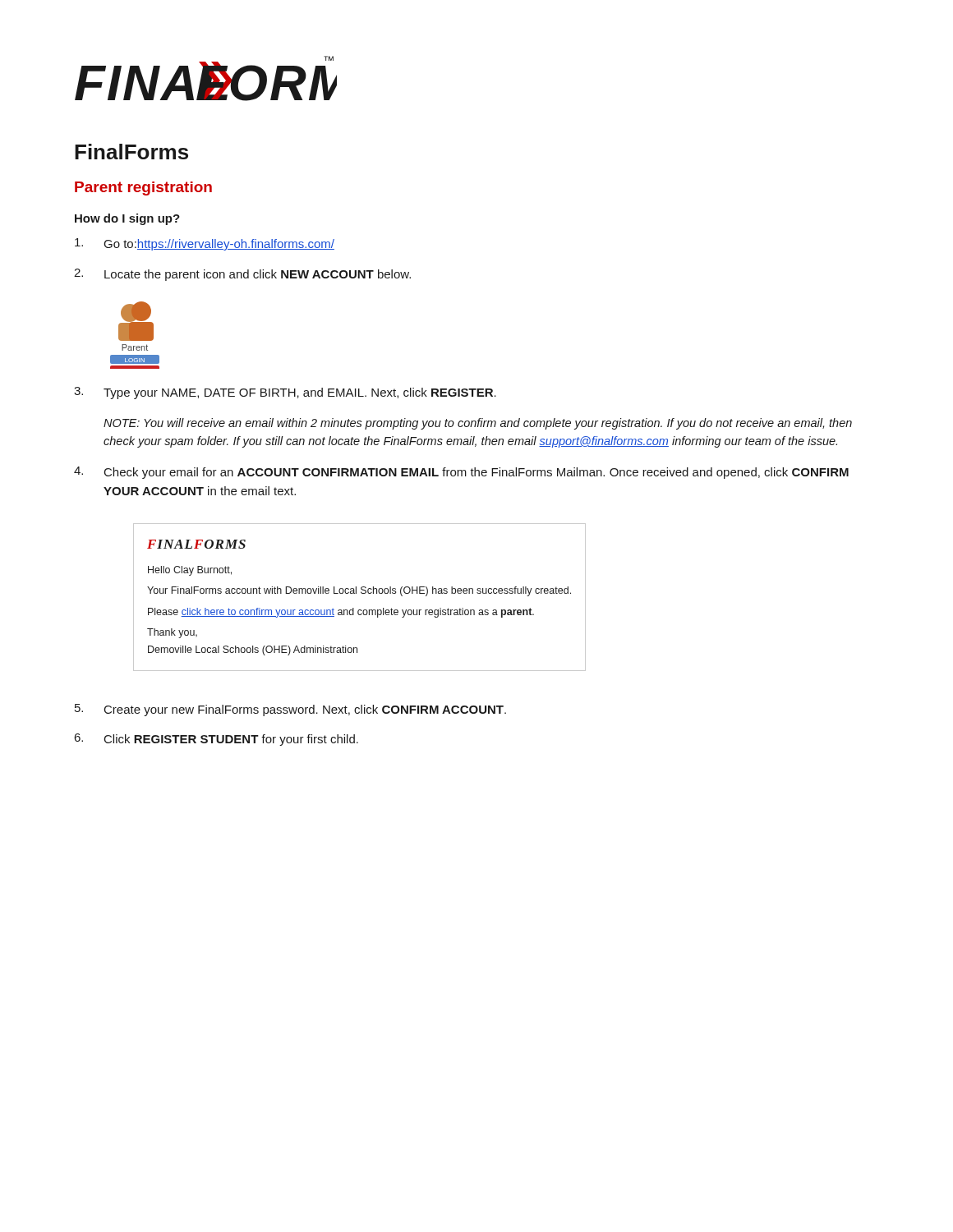Find the list item that reads "5. Create your new FinalForms"

291,710
